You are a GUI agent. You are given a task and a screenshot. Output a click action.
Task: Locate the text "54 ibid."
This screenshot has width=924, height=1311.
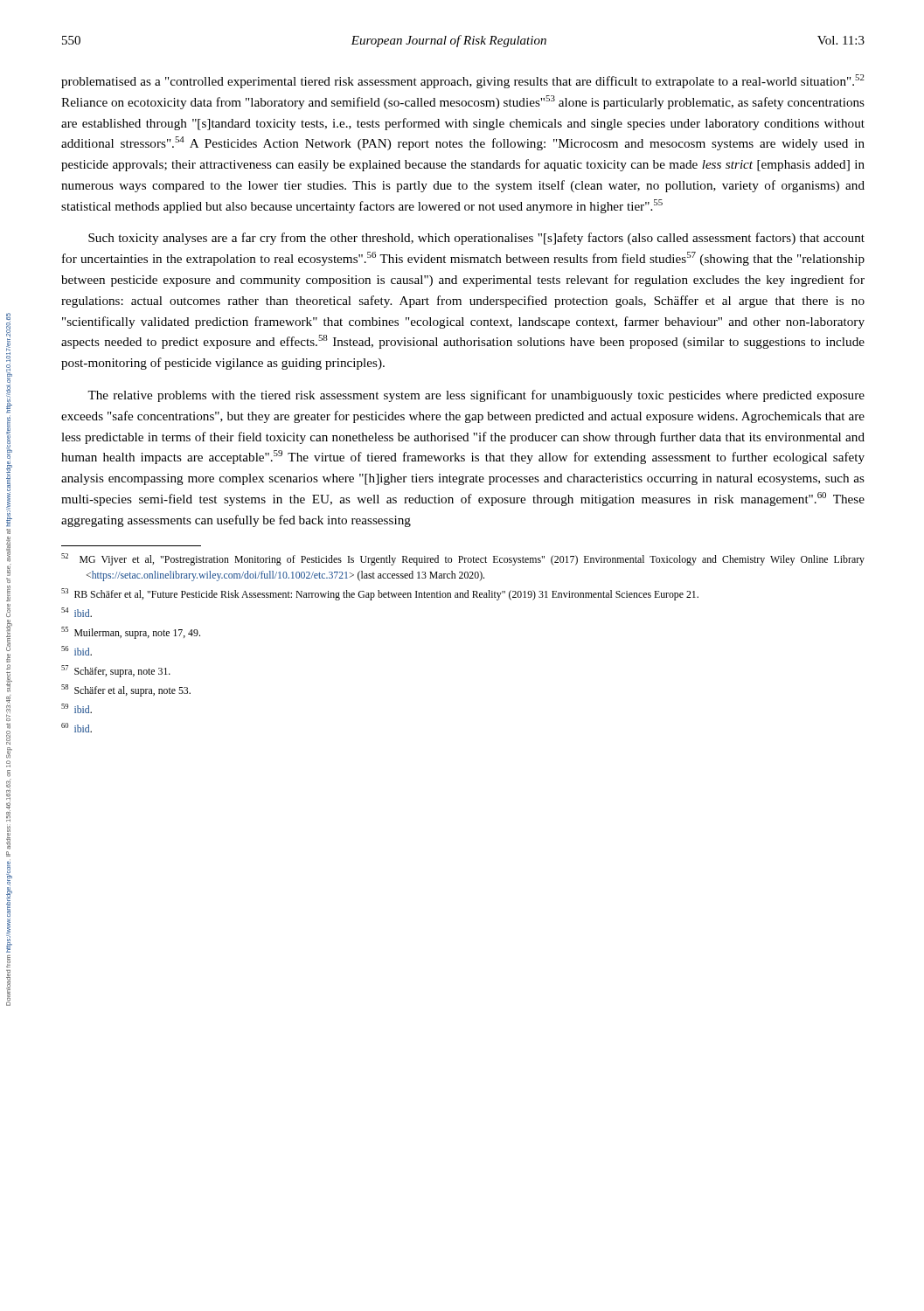coord(77,613)
